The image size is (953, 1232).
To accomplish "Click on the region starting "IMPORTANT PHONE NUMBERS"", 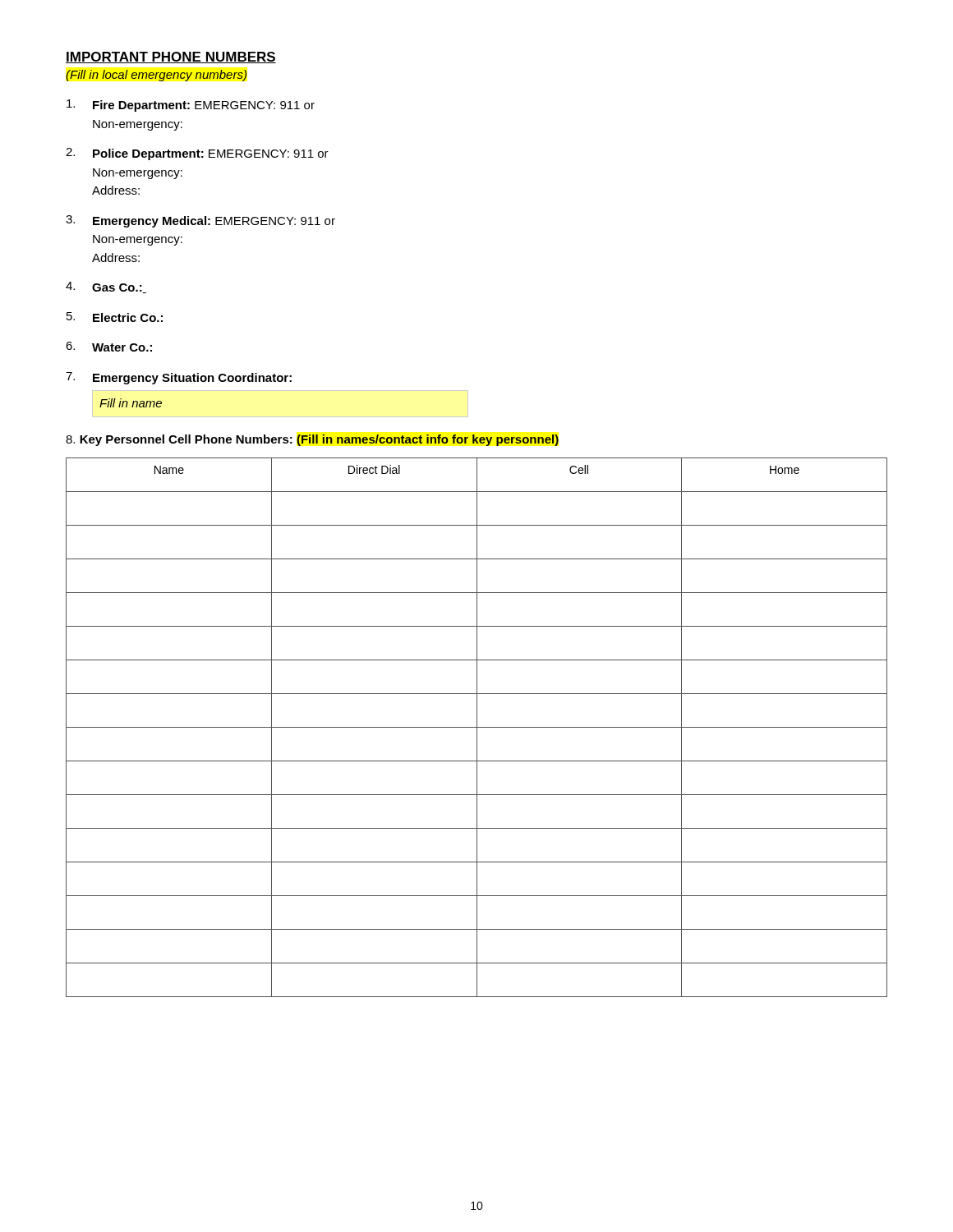I will 171,57.
